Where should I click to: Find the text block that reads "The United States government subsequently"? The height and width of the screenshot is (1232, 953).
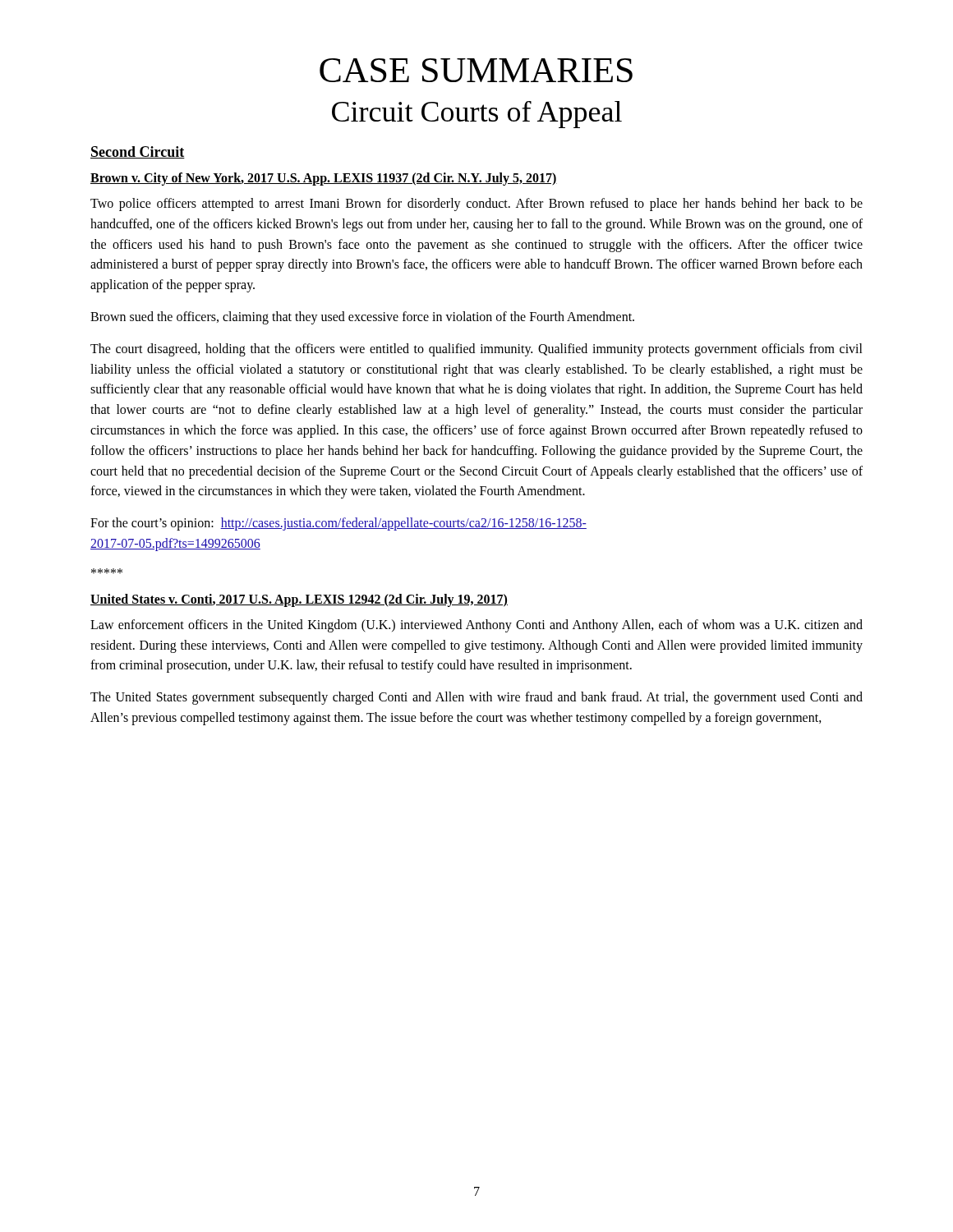coord(476,707)
